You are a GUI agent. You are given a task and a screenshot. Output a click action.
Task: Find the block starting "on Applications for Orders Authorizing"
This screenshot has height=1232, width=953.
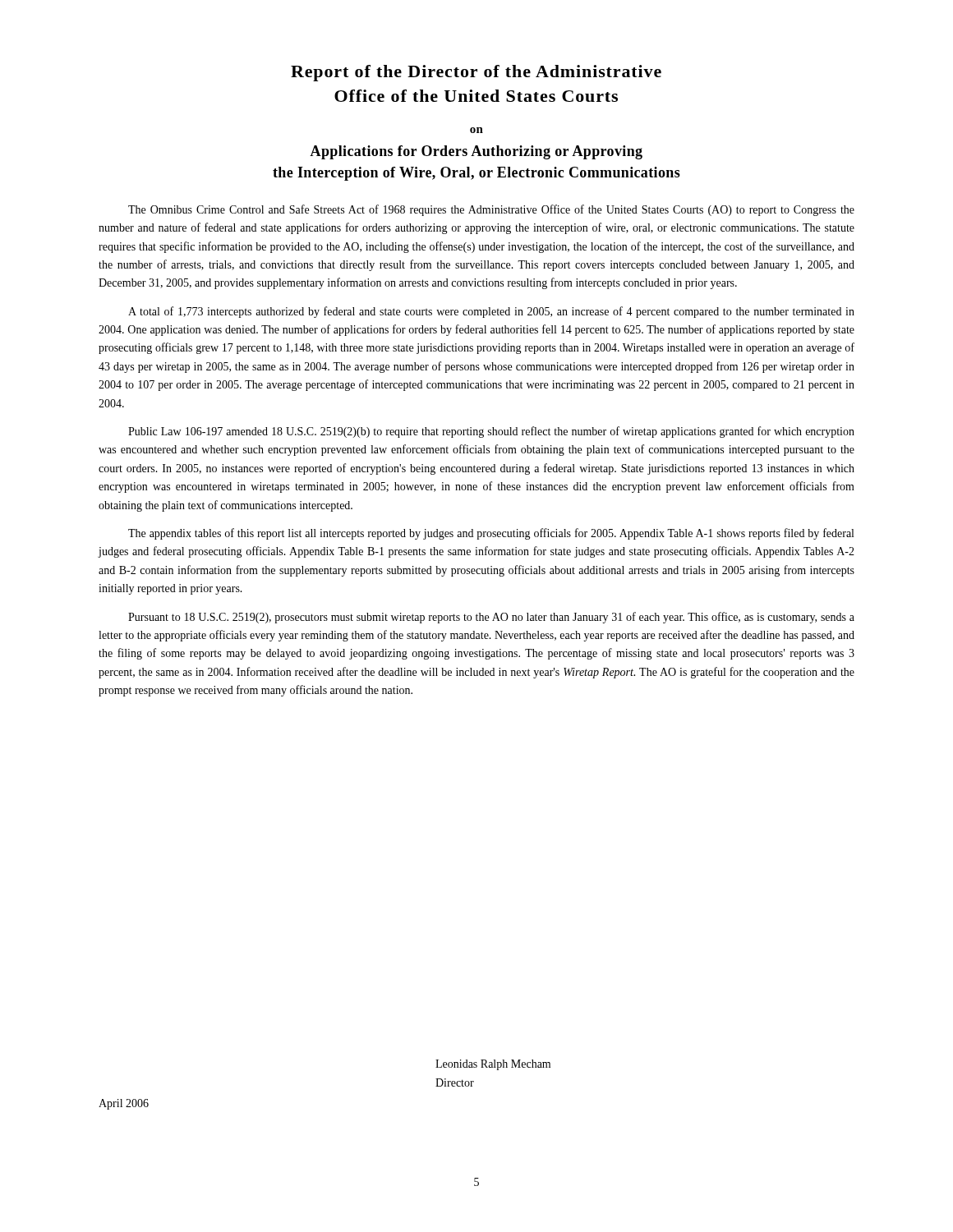(x=476, y=153)
